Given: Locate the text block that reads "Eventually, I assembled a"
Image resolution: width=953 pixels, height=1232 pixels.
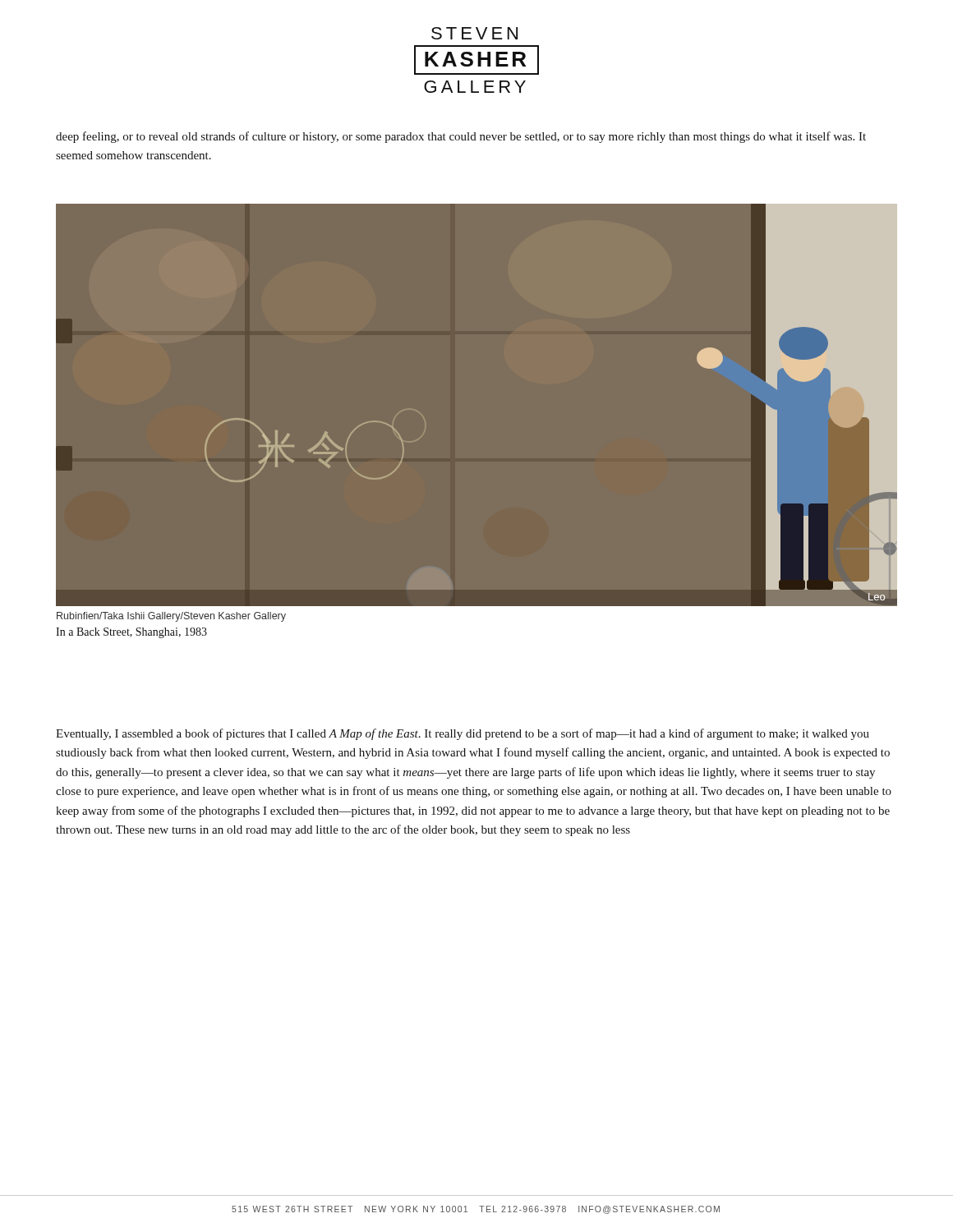Looking at the screenshot, I should tap(474, 781).
